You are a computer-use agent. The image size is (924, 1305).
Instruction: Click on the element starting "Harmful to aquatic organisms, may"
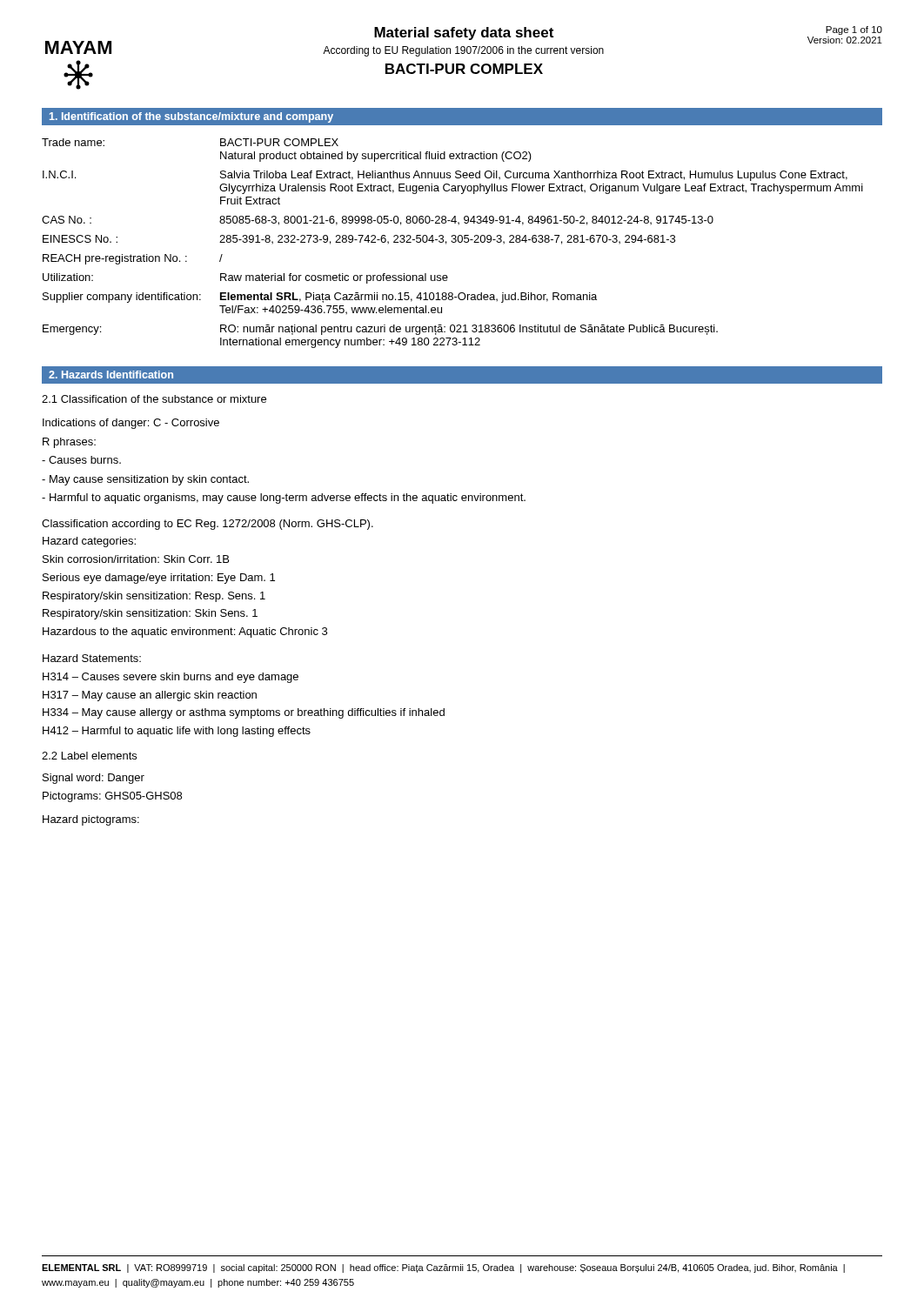[284, 497]
